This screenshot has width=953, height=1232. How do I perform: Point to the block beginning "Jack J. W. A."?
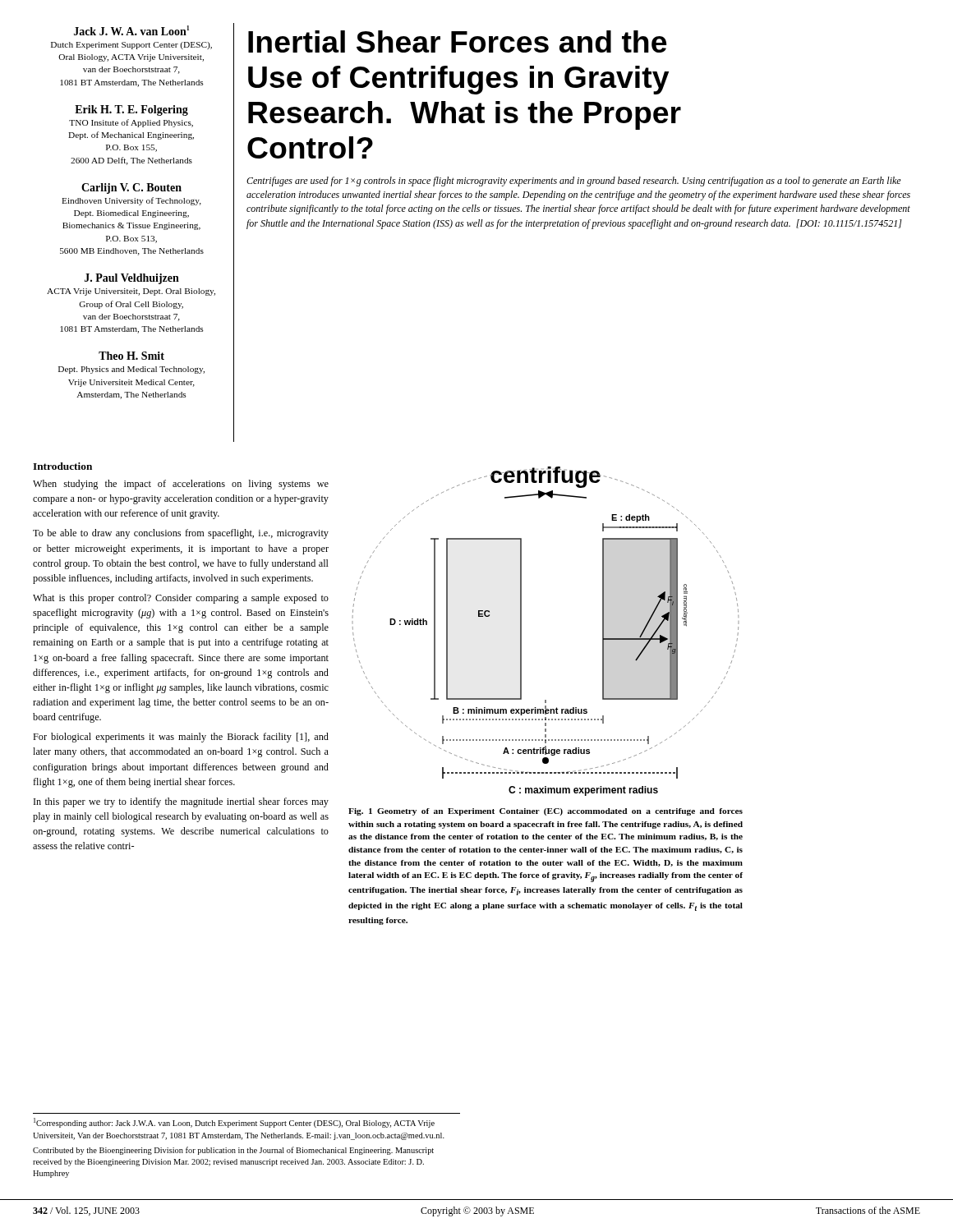tap(131, 57)
